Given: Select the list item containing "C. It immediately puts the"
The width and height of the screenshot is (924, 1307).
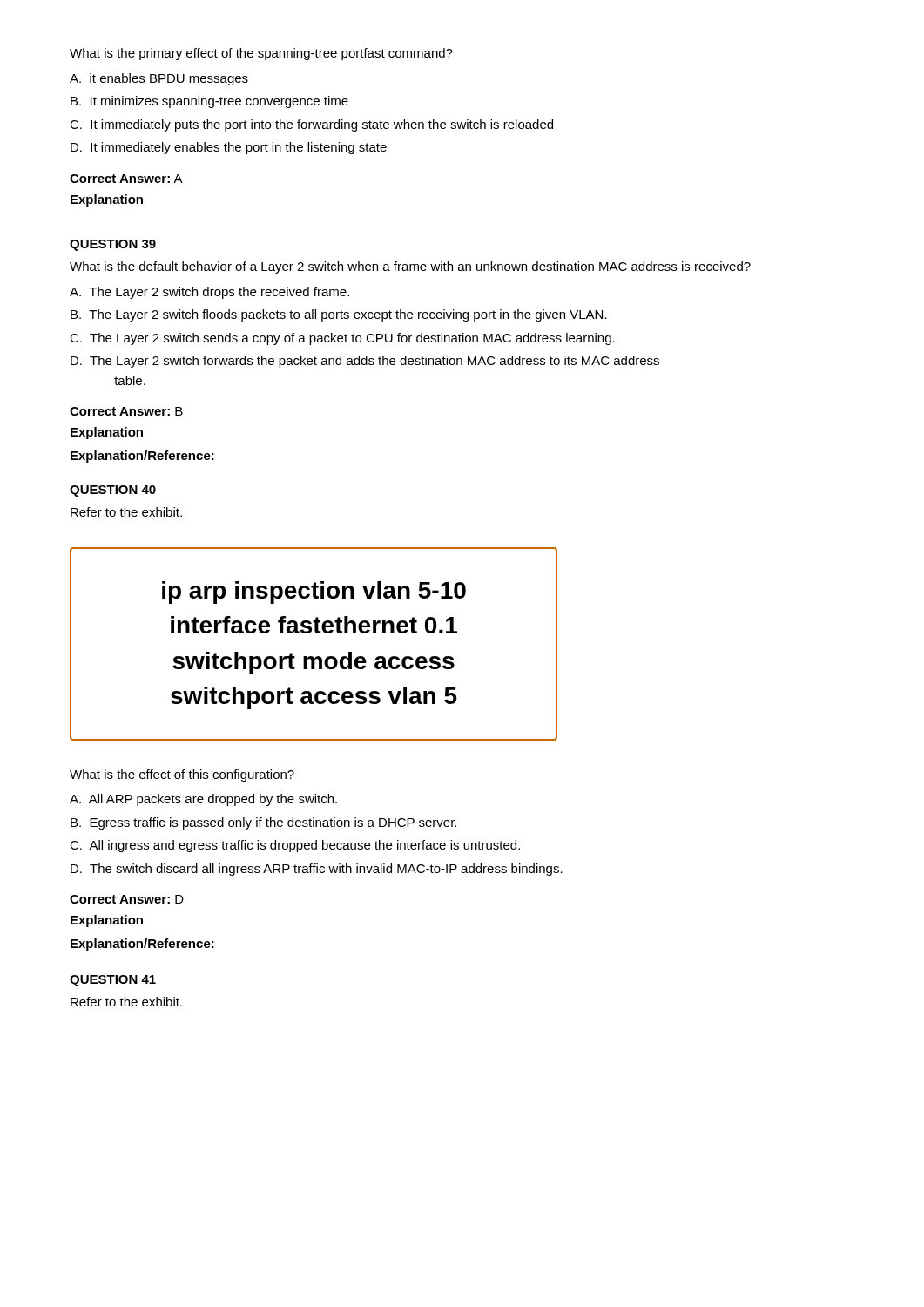Looking at the screenshot, I should 312,124.
